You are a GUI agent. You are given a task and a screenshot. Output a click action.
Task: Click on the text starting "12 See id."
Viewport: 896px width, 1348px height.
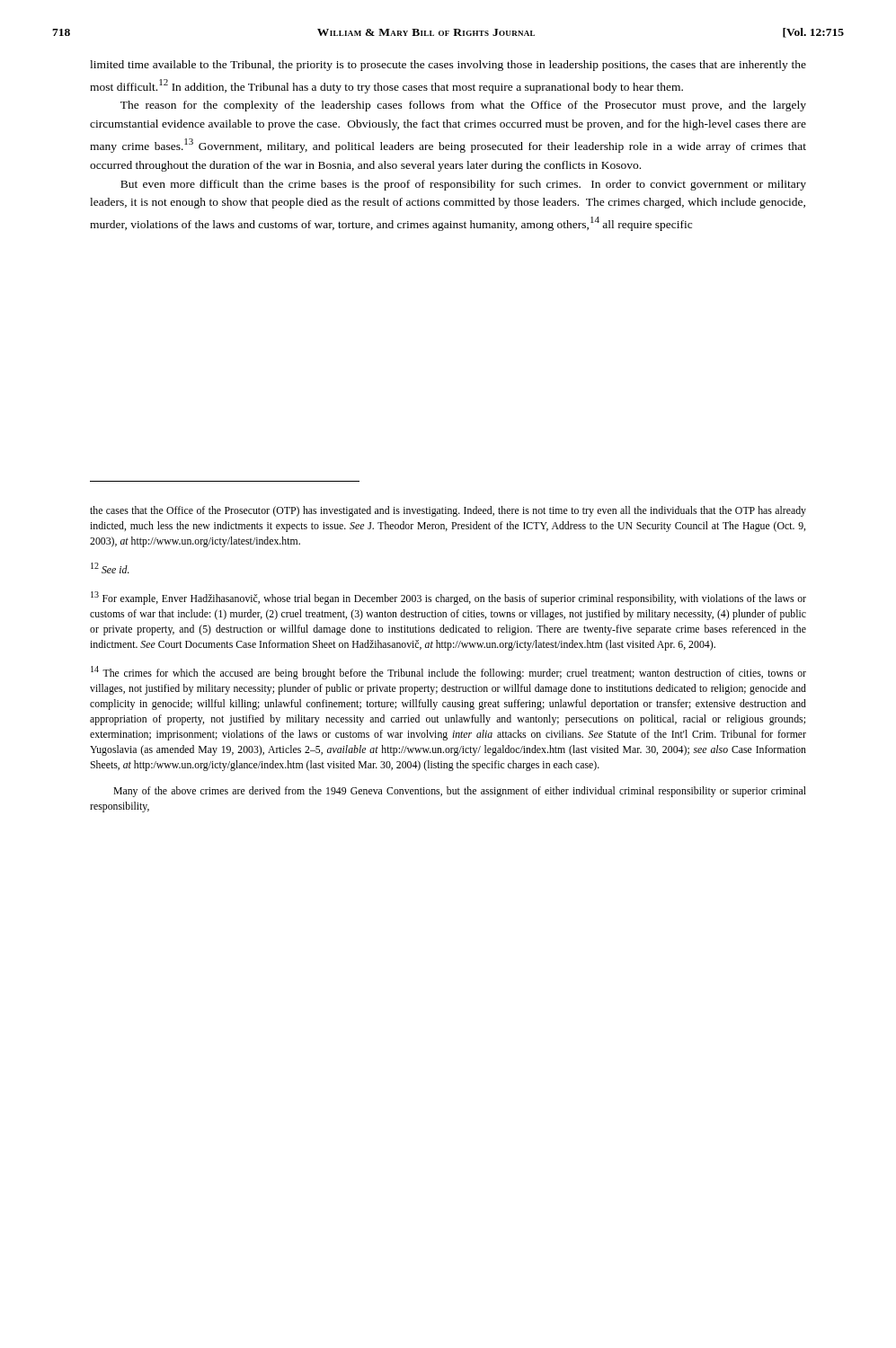(110, 568)
